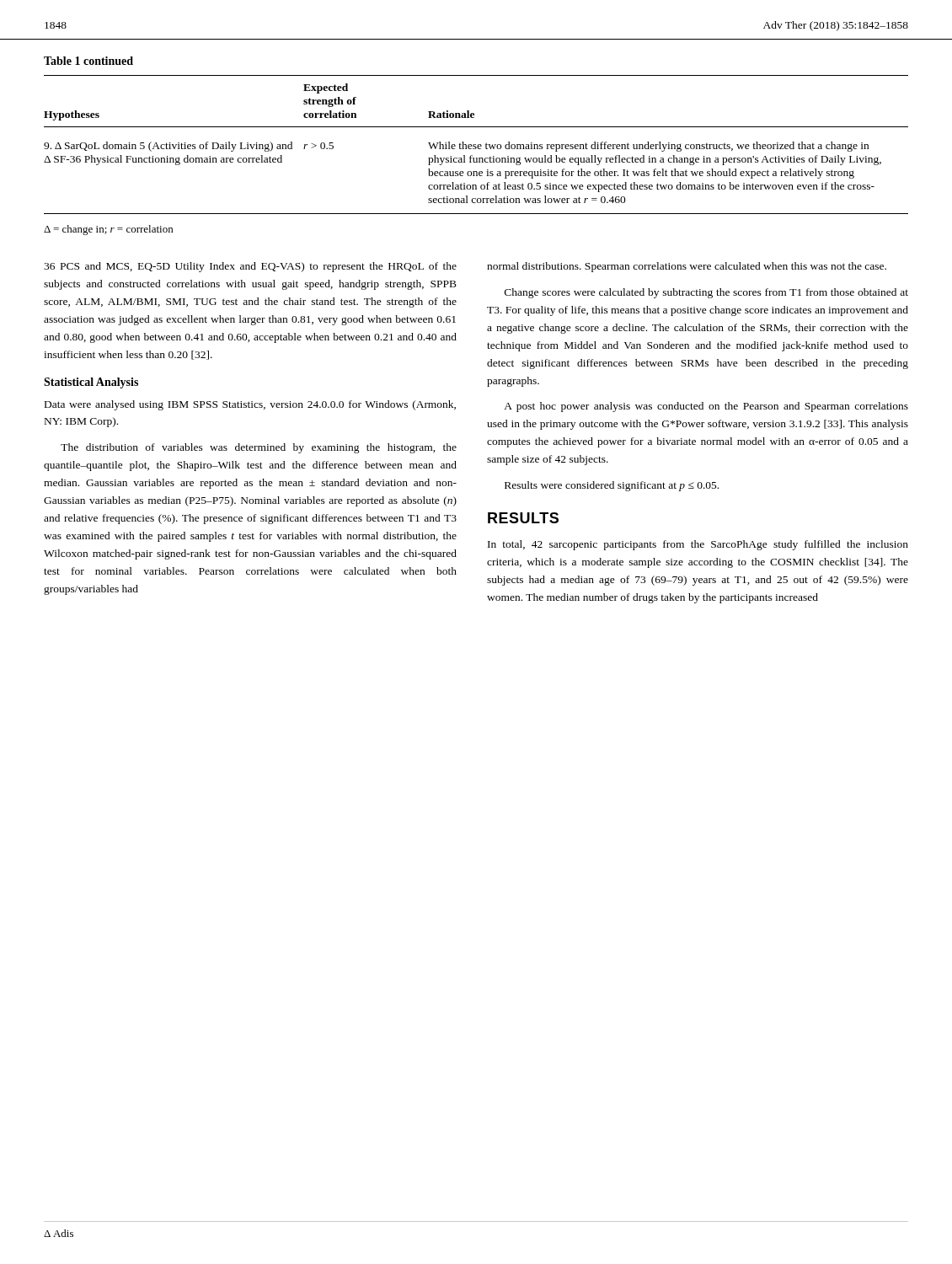Locate the text "Table 1 continued"
This screenshot has width=952, height=1264.
[x=88, y=61]
